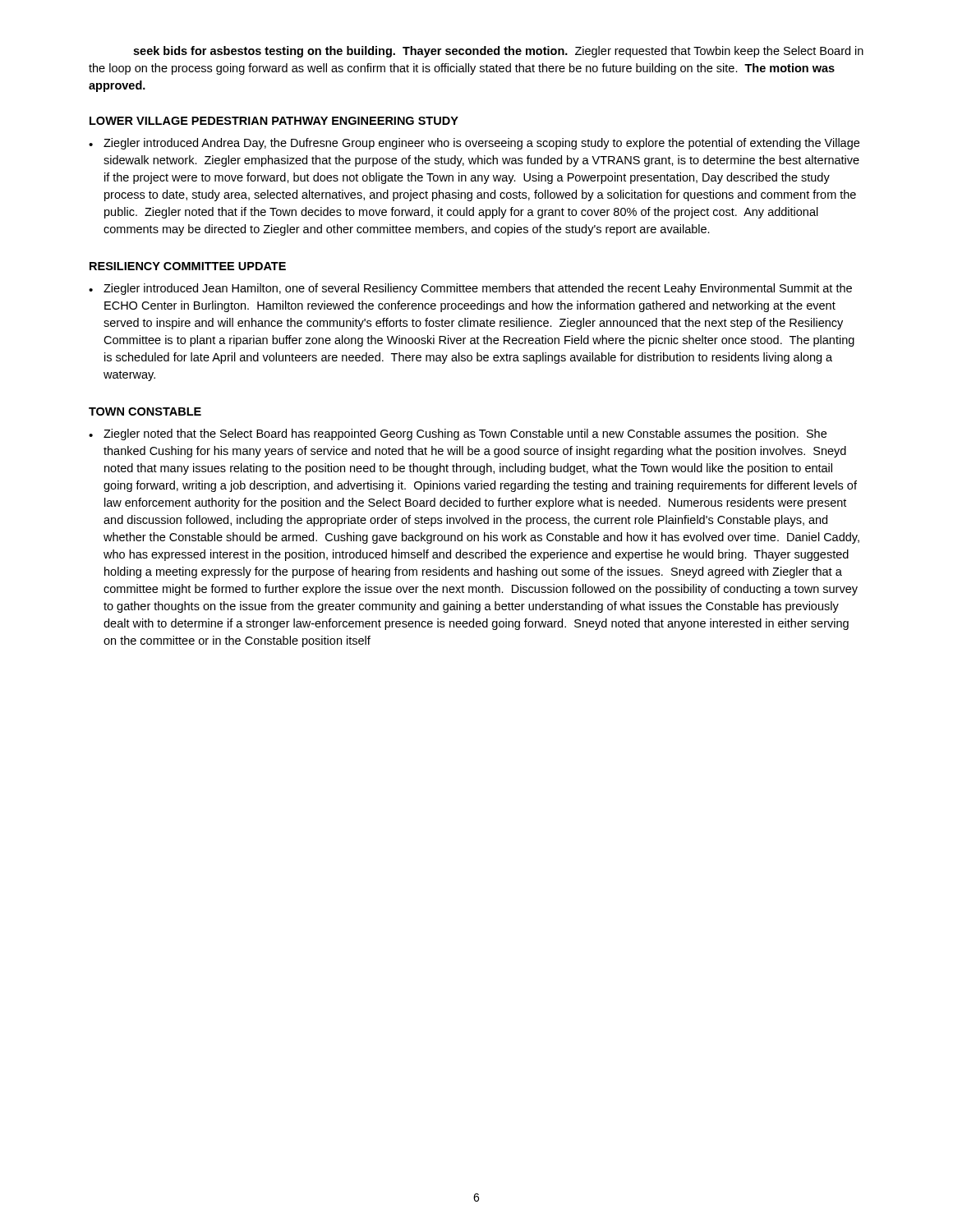The width and height of the screenshot is (953, 1232).
Task: Find the text block starting "• Ziegler noted that the"
Action: click(476, 538)
